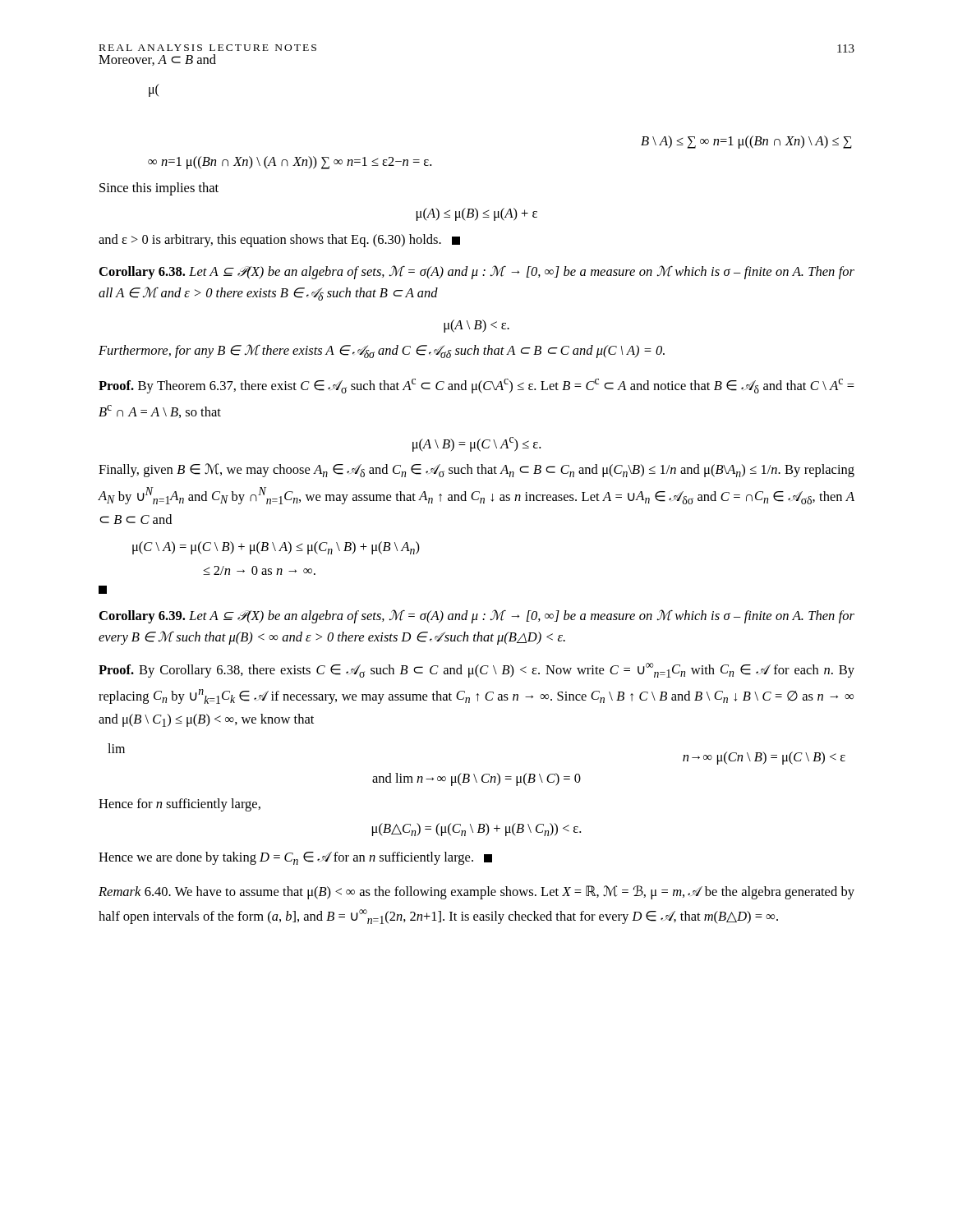Image resolution: width=953 pixels, height=1232 pixels.
Task: Point to the block starting "Since this implies that"
Action: point(159,187)
